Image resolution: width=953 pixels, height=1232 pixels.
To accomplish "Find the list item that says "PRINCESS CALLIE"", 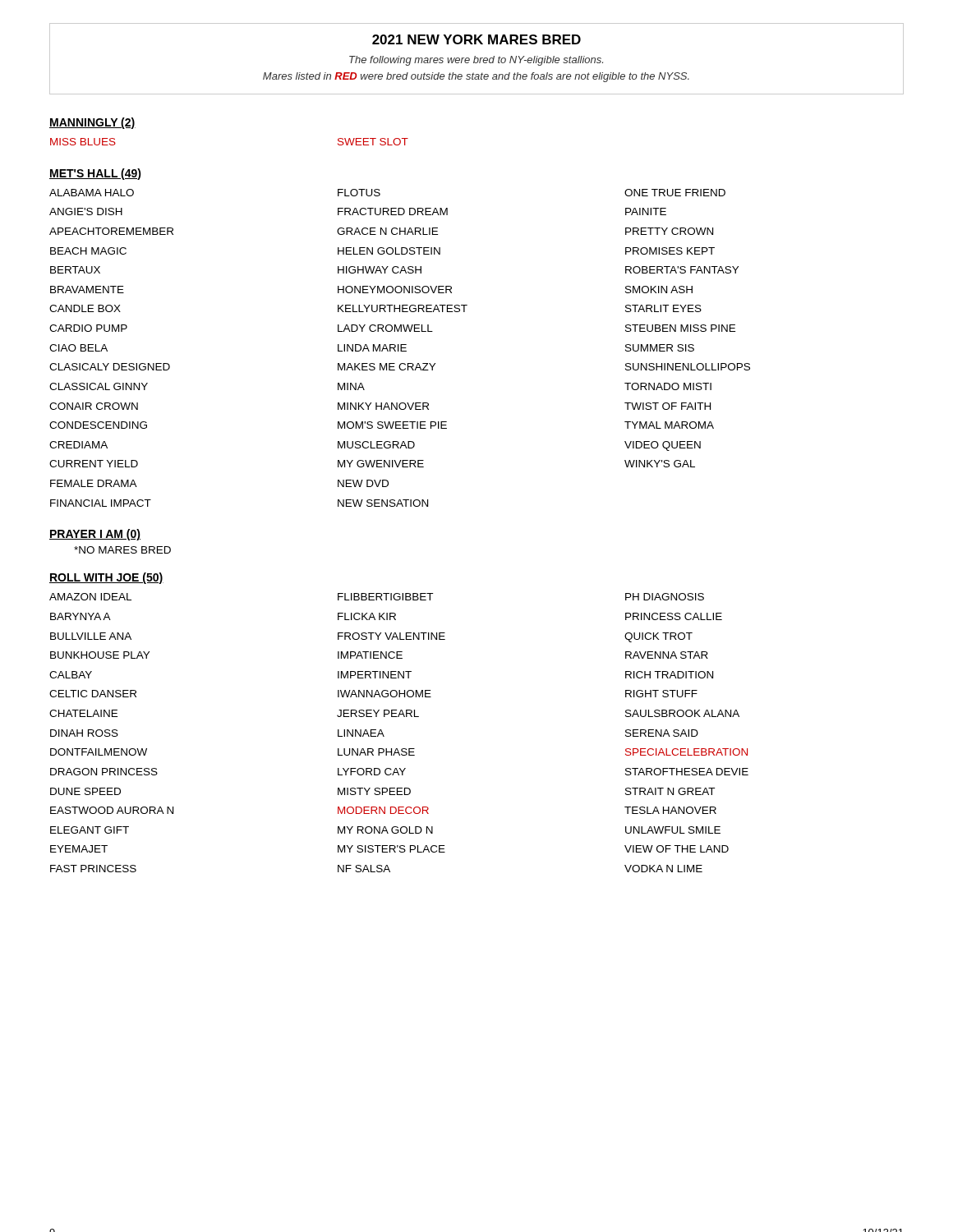I will (673, 616).
